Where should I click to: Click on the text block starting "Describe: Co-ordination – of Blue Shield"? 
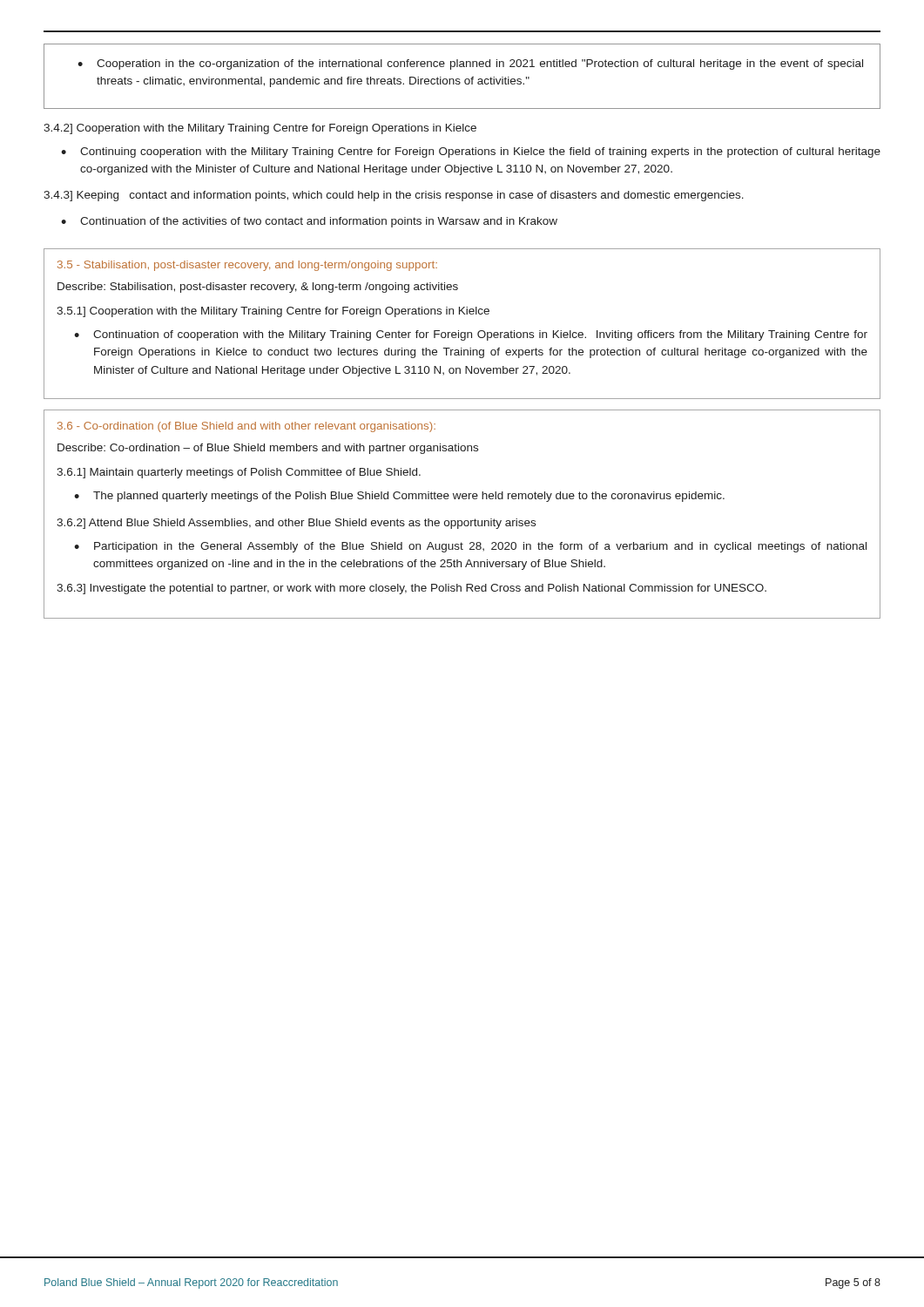pos(268,447)
